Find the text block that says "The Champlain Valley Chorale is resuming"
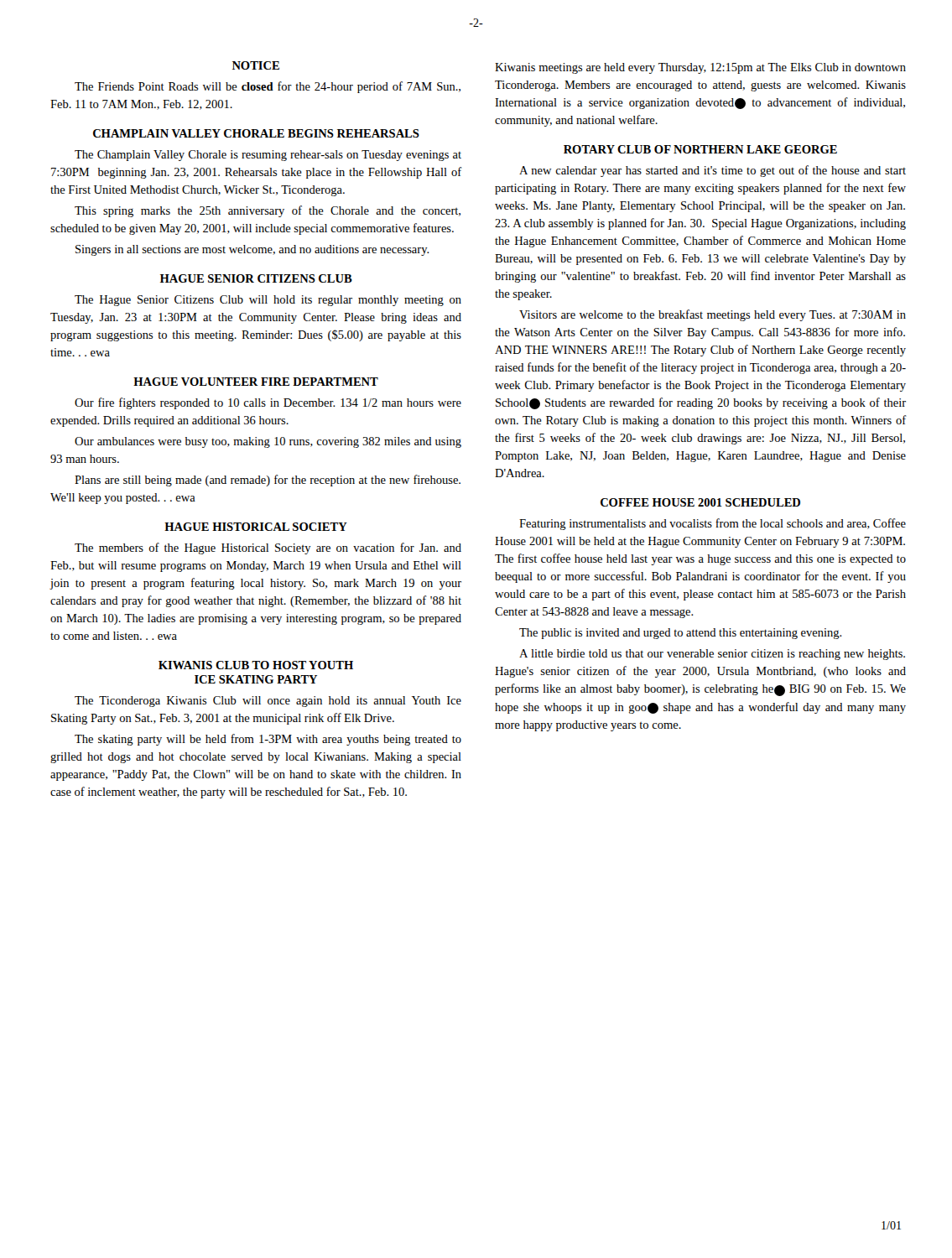 point(256,202)
